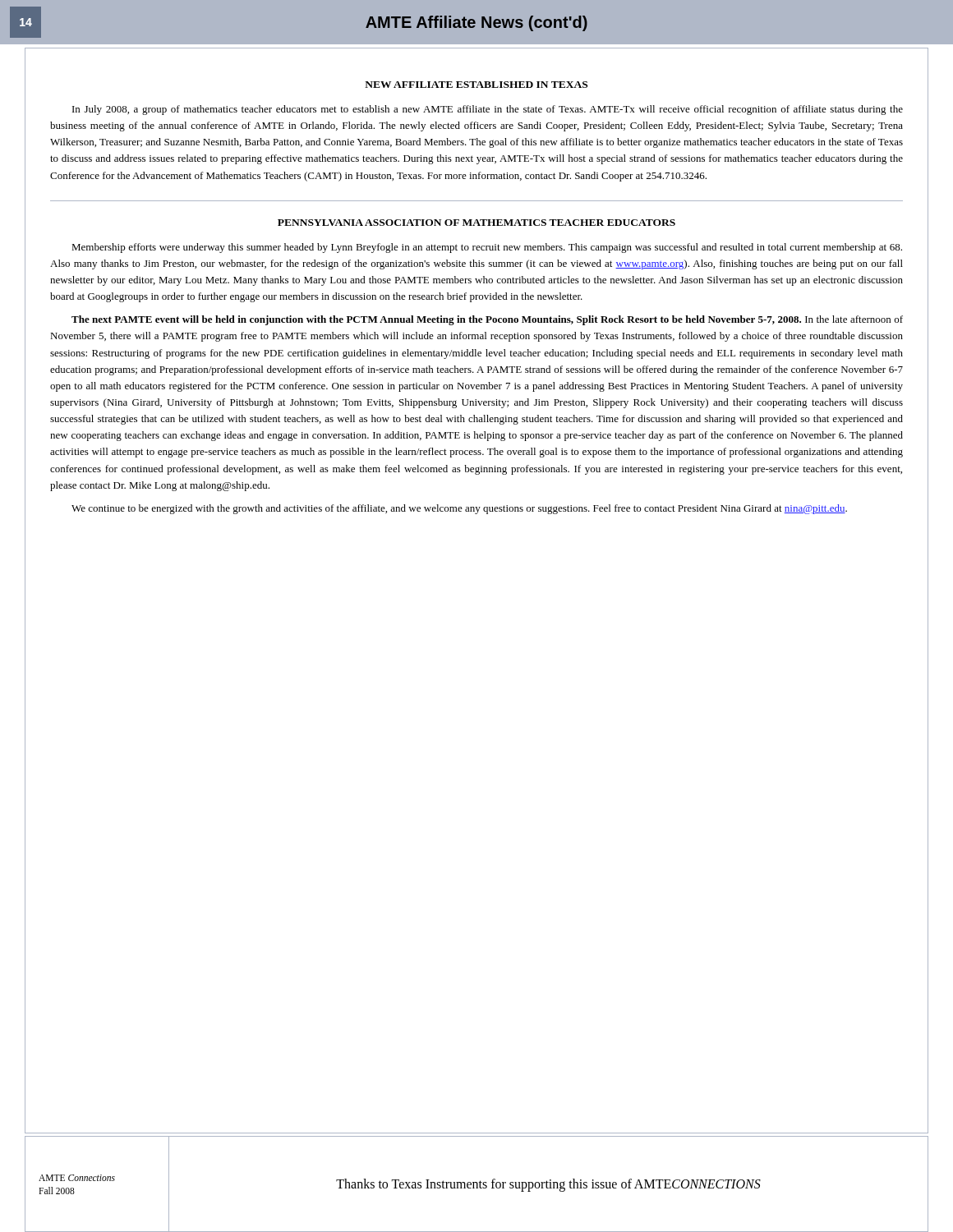953x1232 pixels.
Task: Point to the block beginning "Thanks to Texas"
Action: tap(548, 1184)
